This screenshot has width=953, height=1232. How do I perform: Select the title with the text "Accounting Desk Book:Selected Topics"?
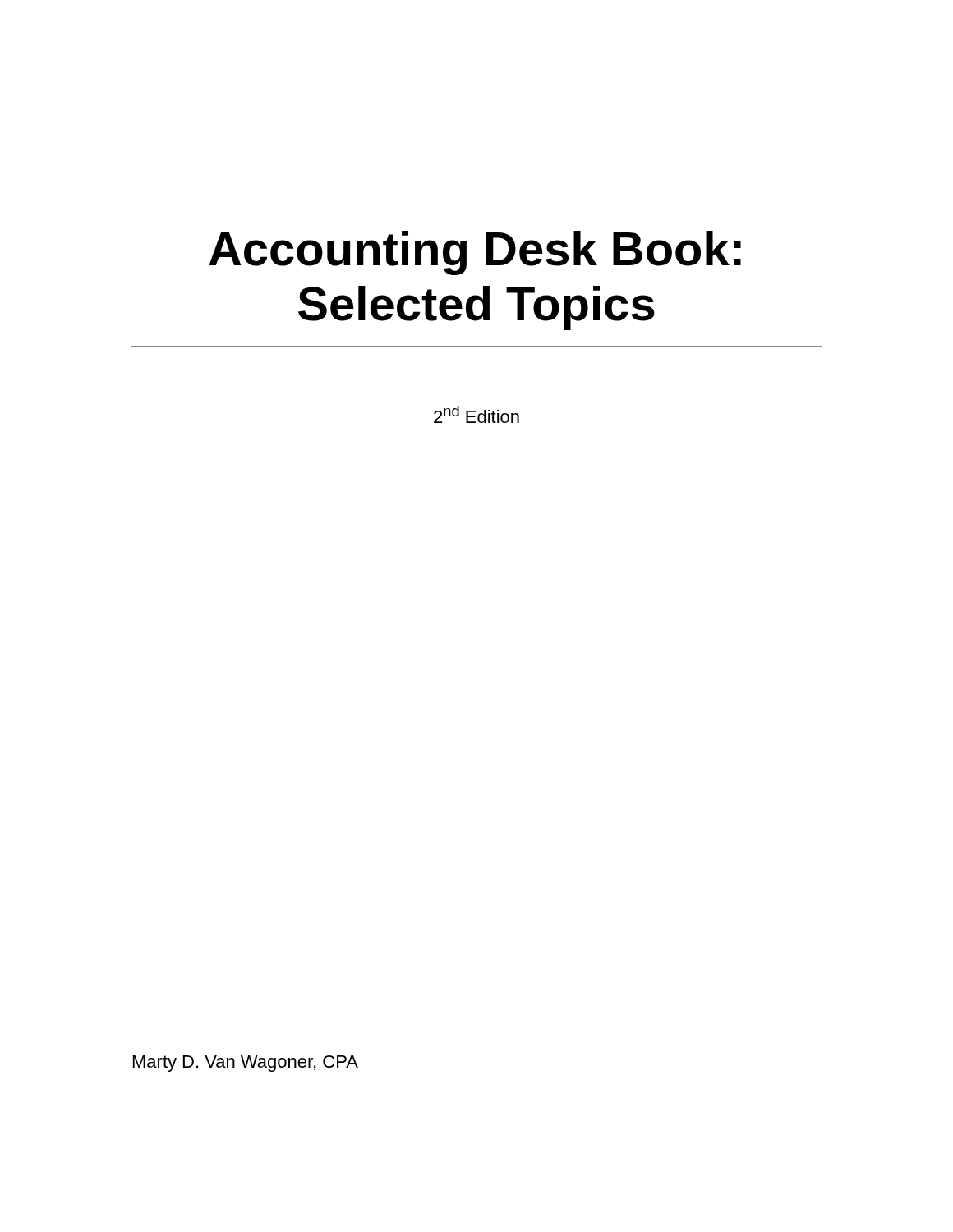(x=476, y=285)
